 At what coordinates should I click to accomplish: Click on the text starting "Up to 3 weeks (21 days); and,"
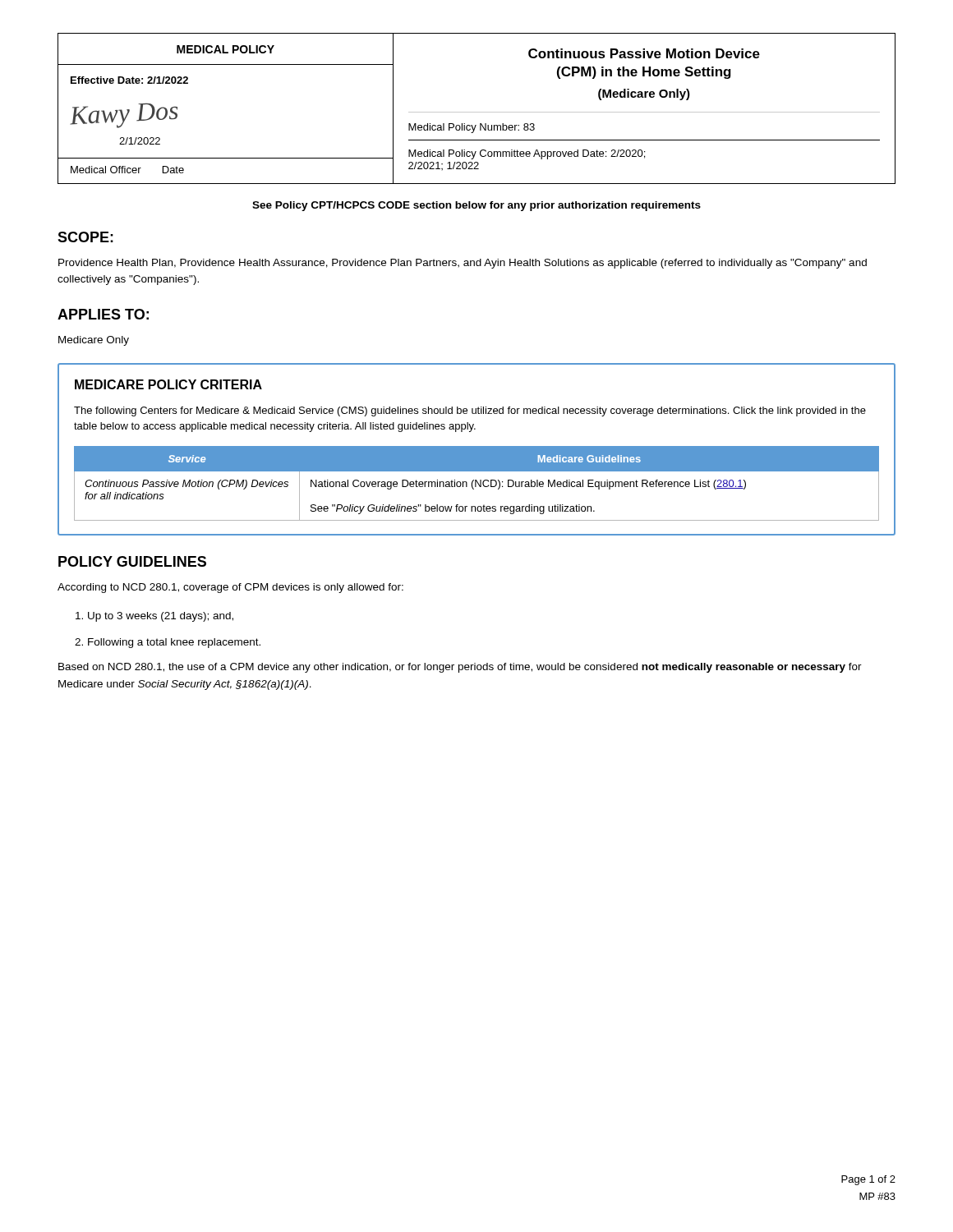[x=154, y=617]
